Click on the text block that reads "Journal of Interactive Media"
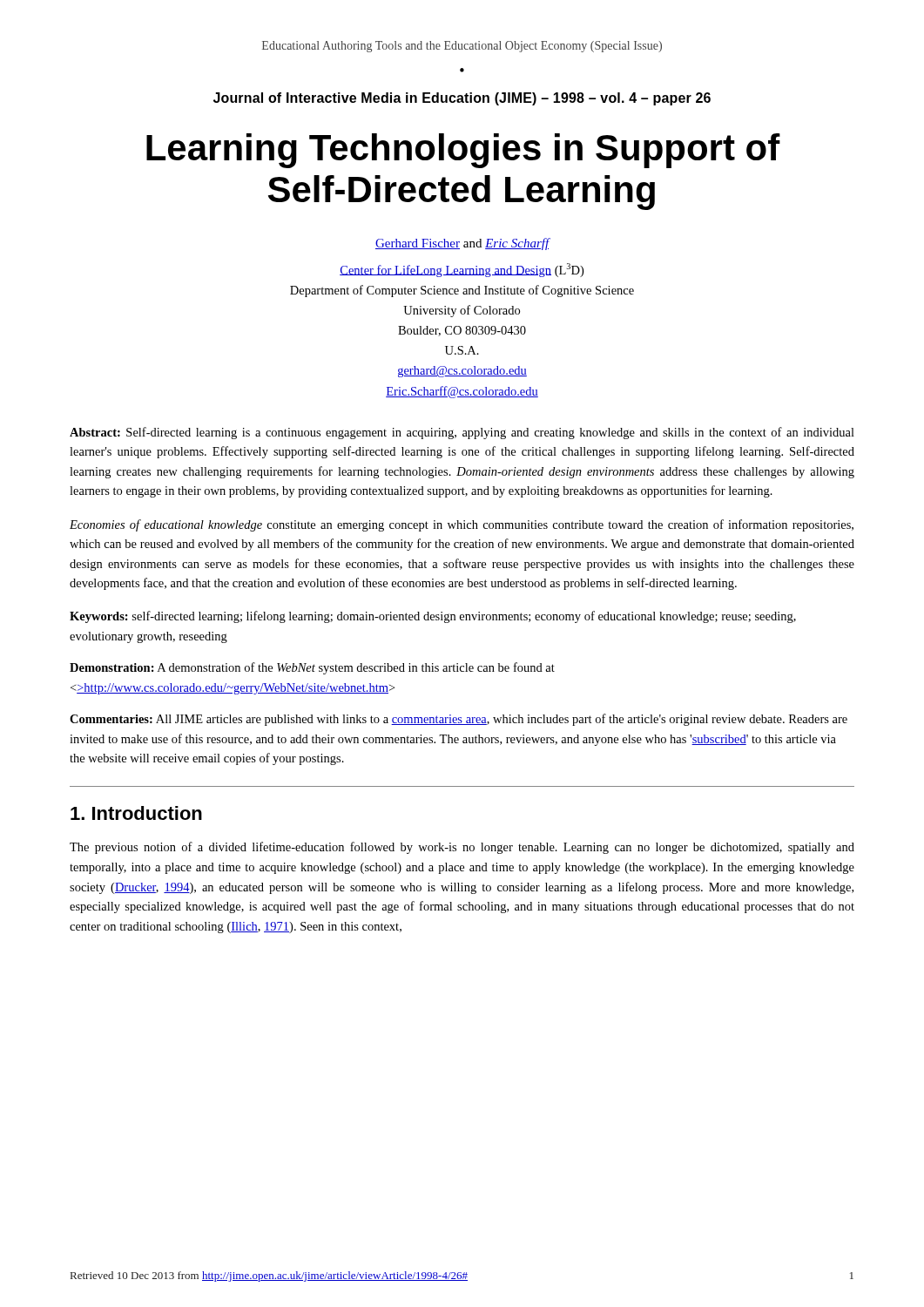Image resolution: width=924 pixels, height=1307 pixels. (462, 98)
